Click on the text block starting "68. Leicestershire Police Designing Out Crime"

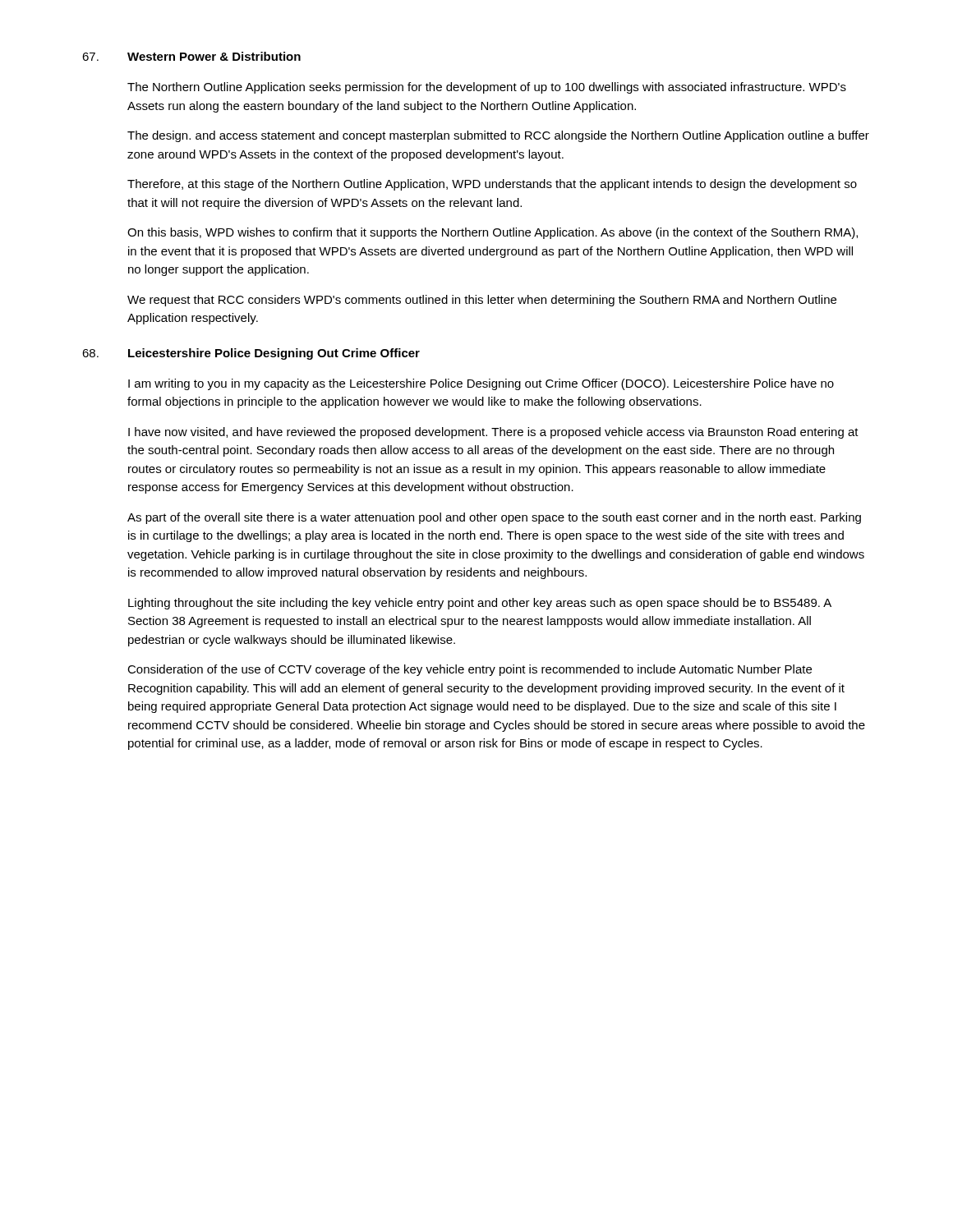click(x=251, y=354)
